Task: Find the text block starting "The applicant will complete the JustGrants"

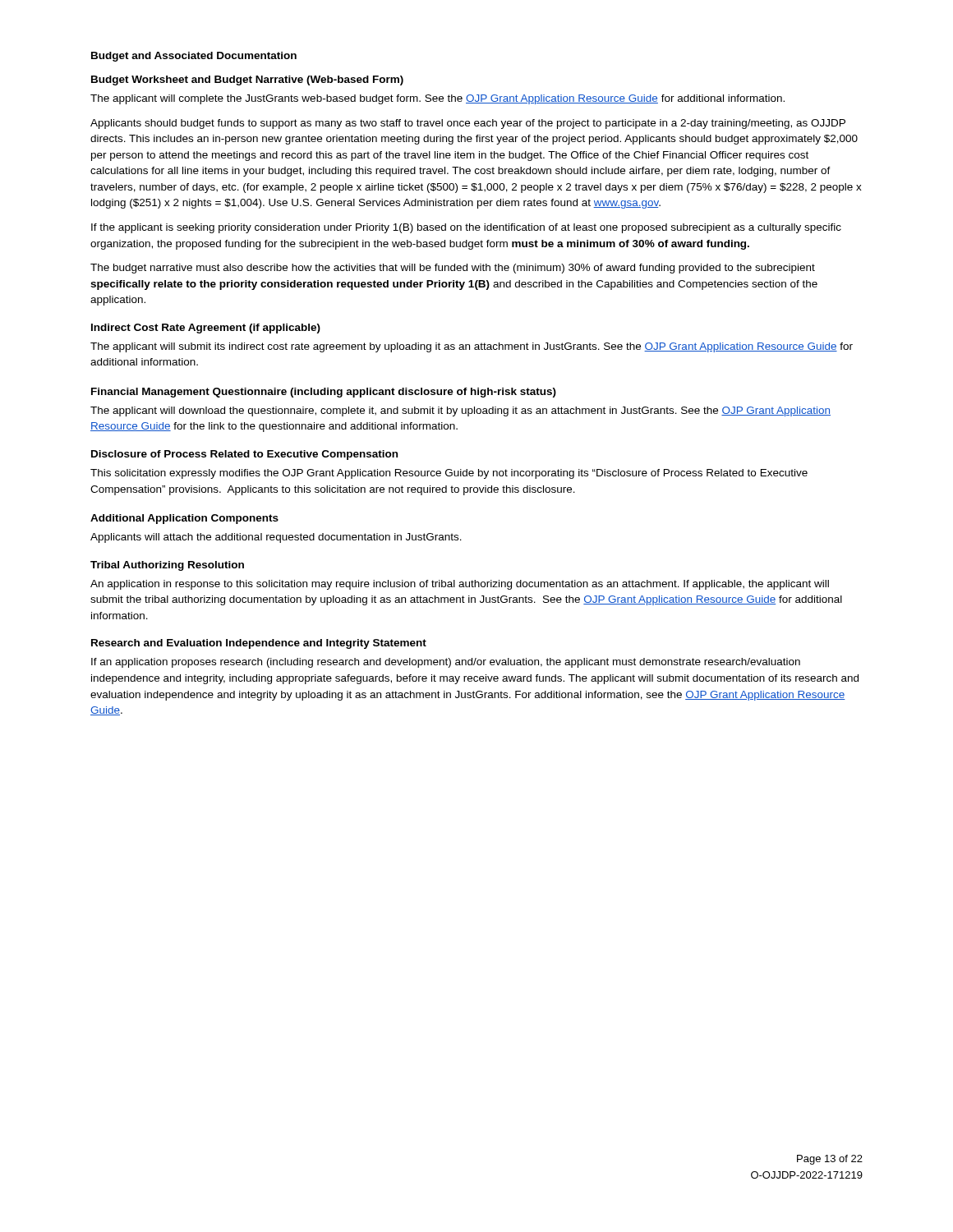Action: pos(438,98)
